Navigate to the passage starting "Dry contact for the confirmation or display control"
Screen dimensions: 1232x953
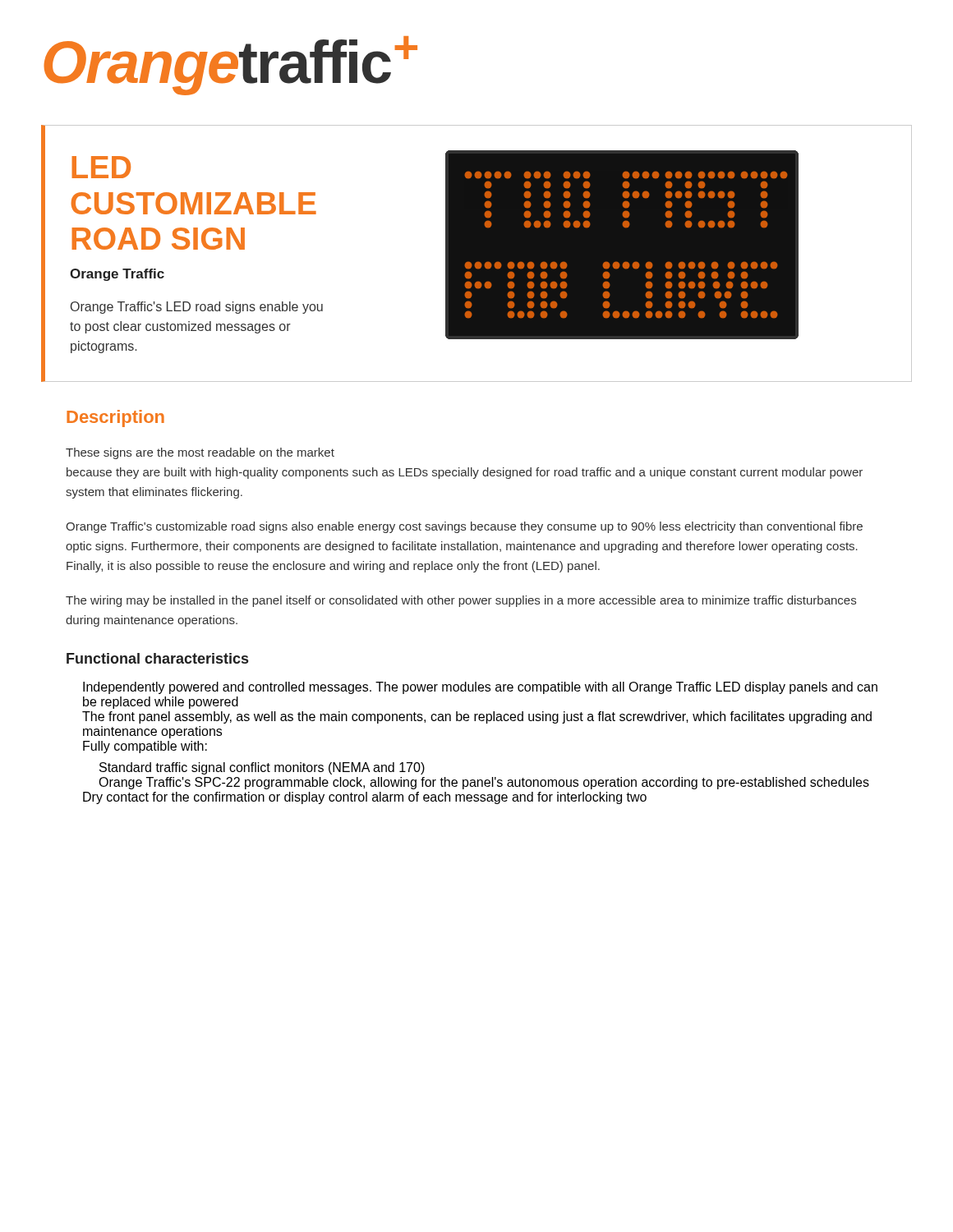coord(485,798)
